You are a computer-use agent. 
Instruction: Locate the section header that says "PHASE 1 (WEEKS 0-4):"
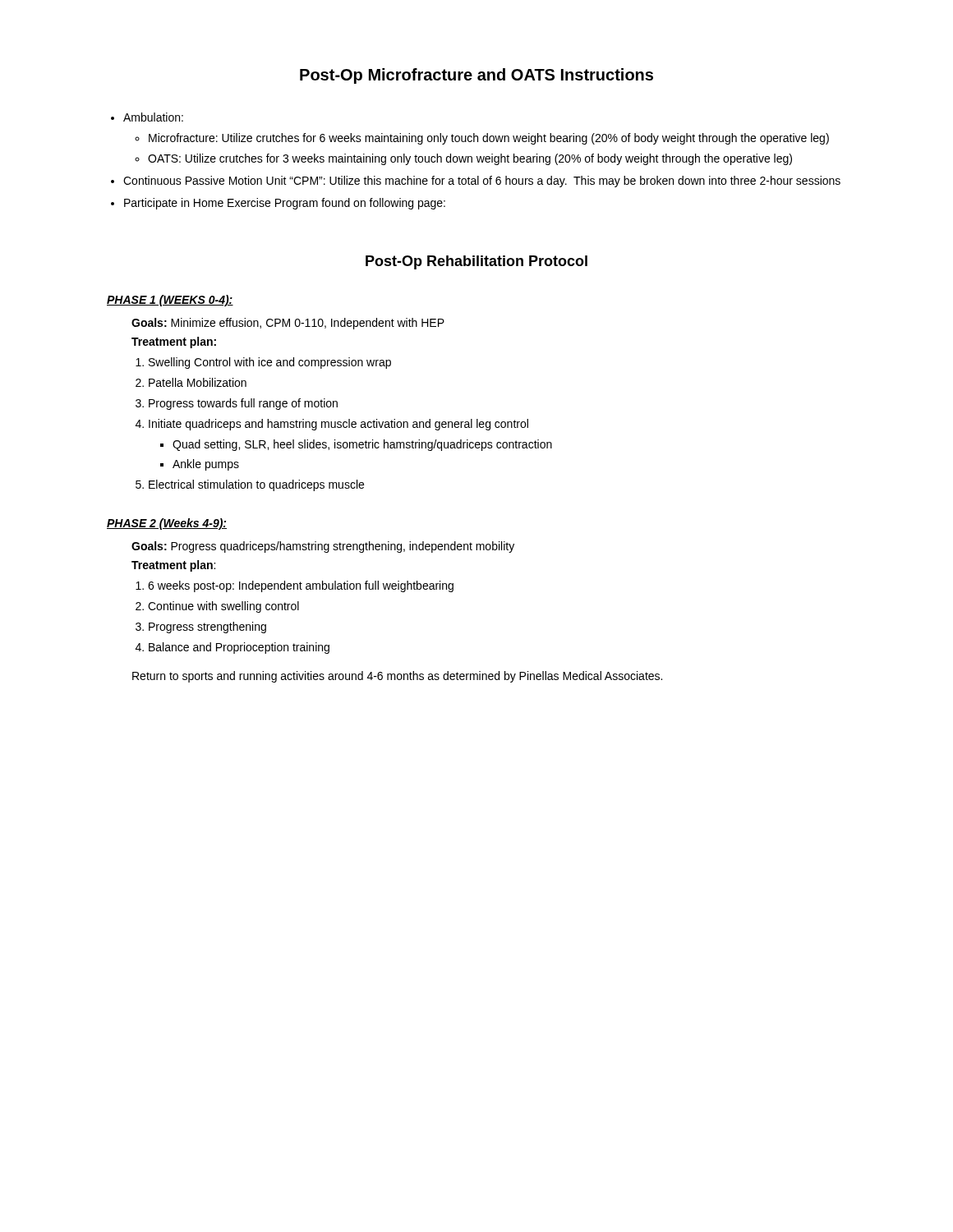[170, 301]
